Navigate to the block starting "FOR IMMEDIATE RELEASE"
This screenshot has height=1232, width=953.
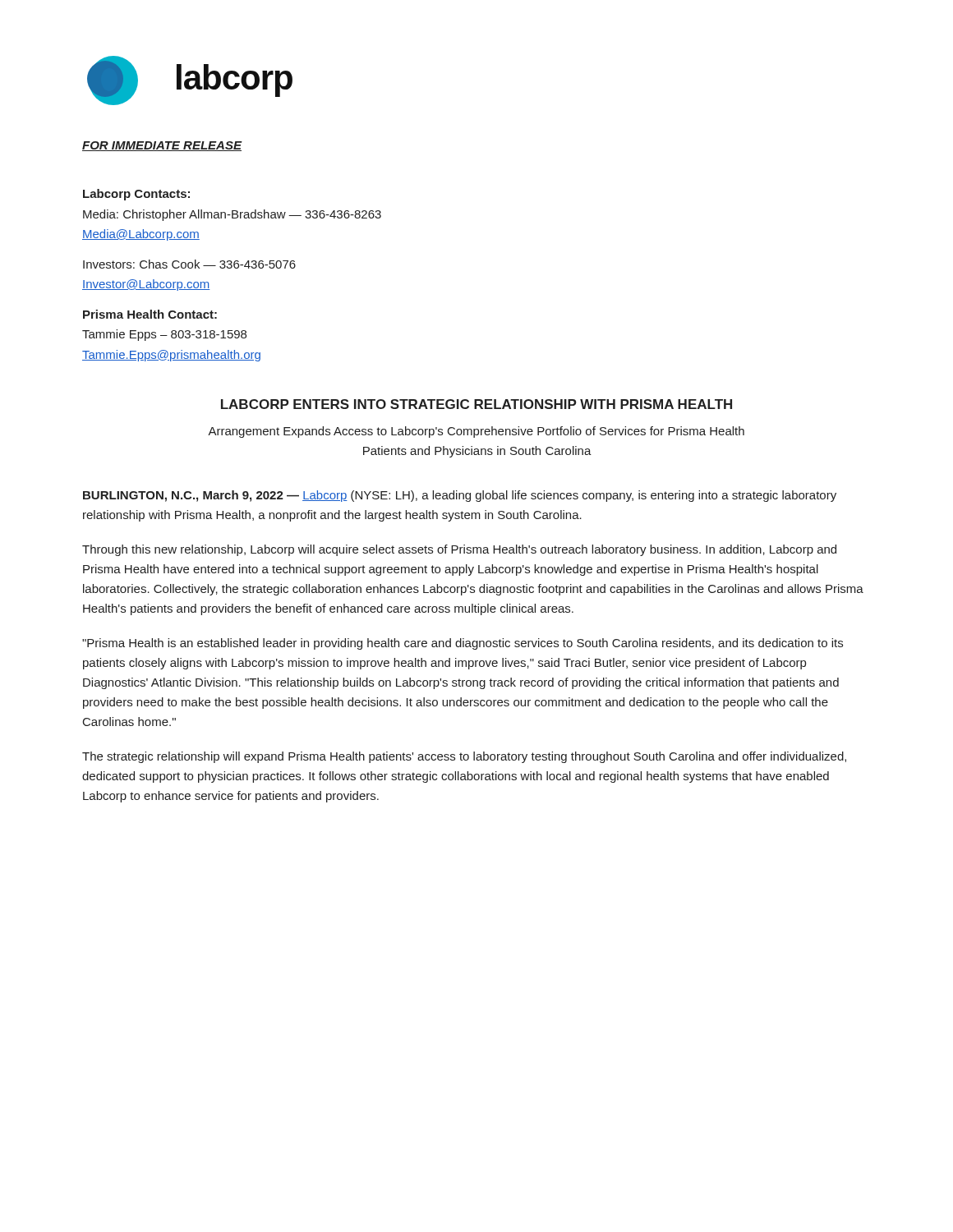162,145
